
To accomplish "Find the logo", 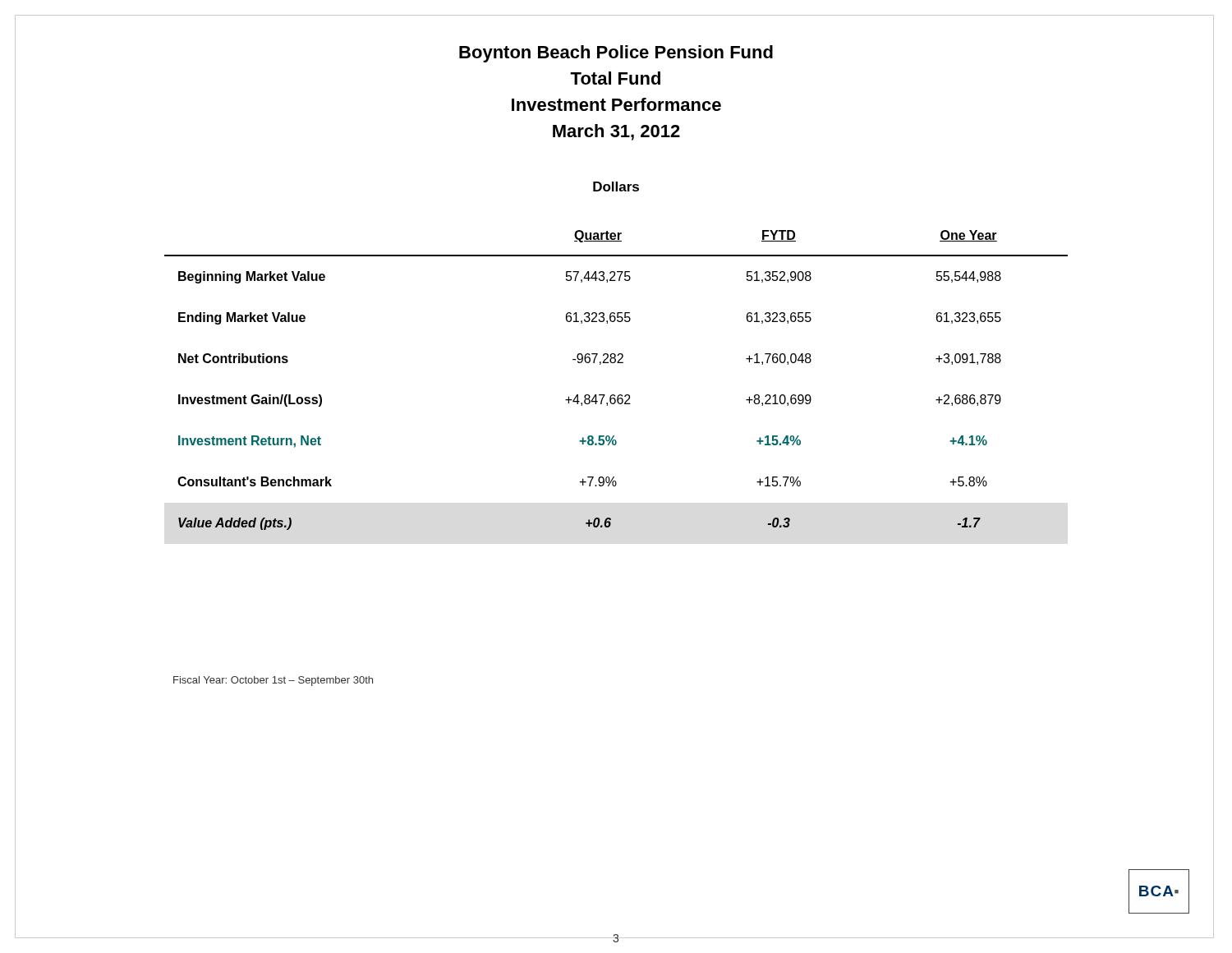I will (1159, 891).
